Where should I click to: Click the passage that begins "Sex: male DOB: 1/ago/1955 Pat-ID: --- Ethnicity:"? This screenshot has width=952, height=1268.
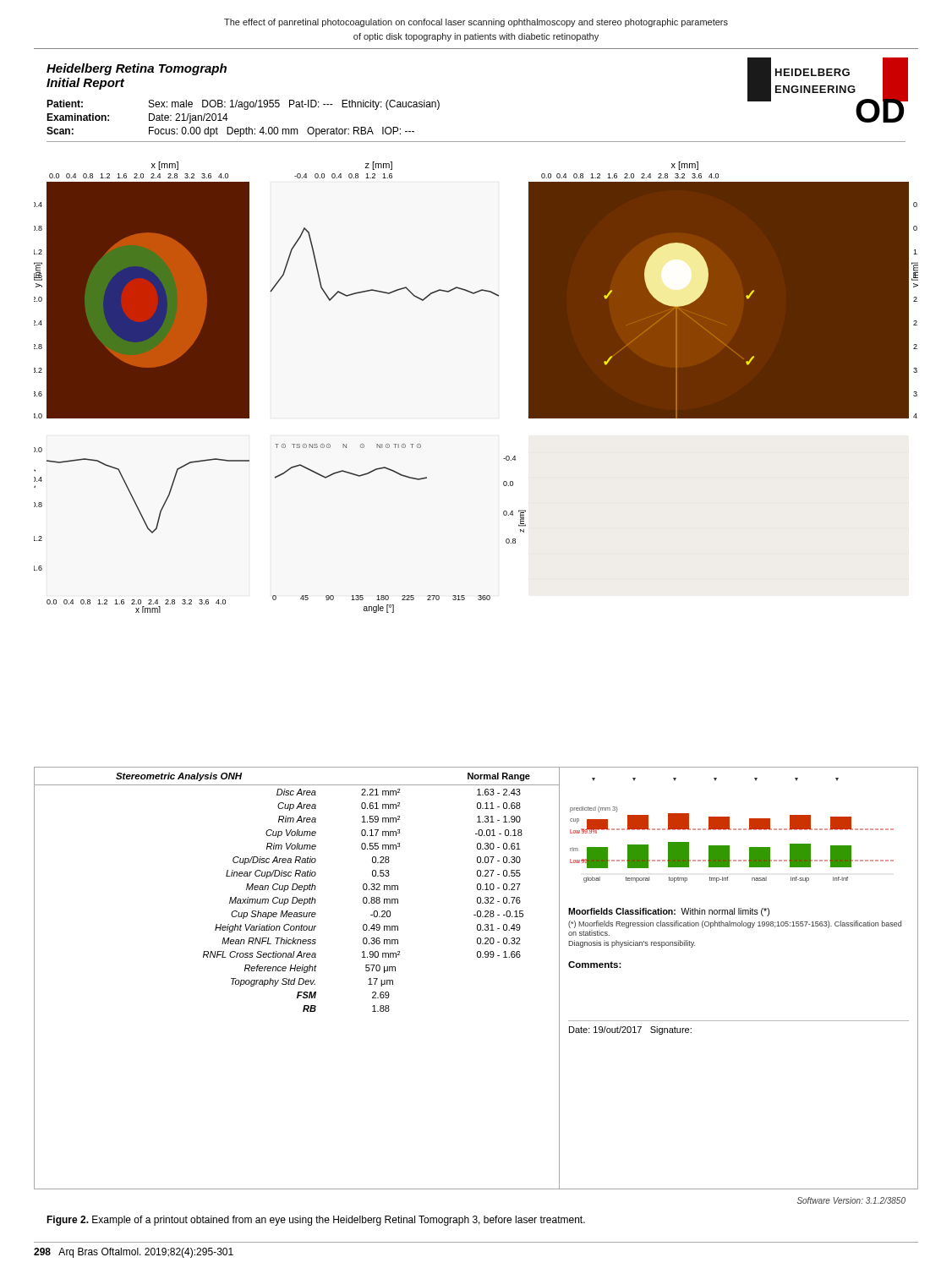point(294,104)
